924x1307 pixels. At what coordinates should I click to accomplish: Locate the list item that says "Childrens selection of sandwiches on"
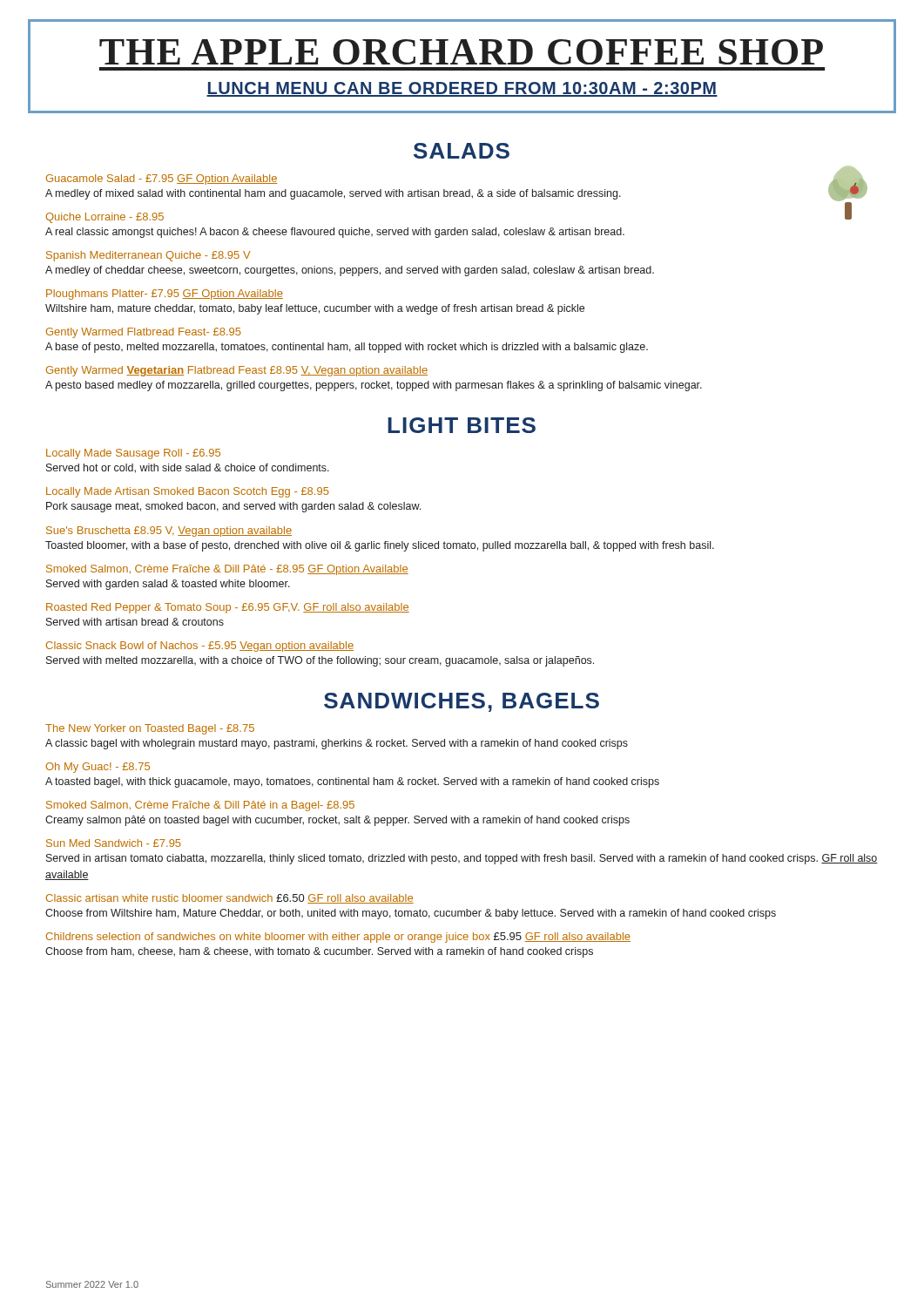click(x=462, y=944)
